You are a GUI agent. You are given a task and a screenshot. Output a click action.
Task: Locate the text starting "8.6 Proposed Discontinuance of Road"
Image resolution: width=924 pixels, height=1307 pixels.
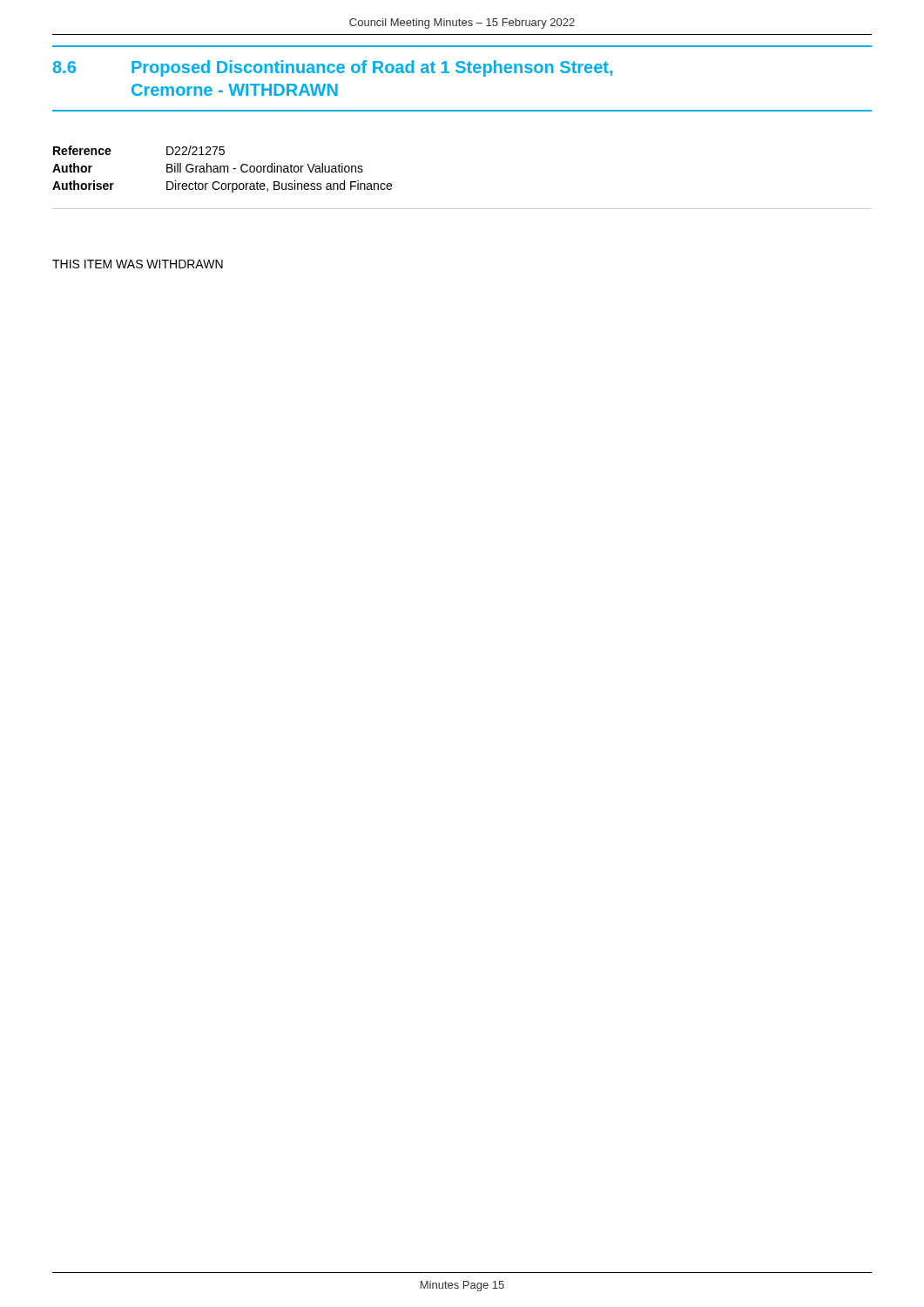[333, 78]
